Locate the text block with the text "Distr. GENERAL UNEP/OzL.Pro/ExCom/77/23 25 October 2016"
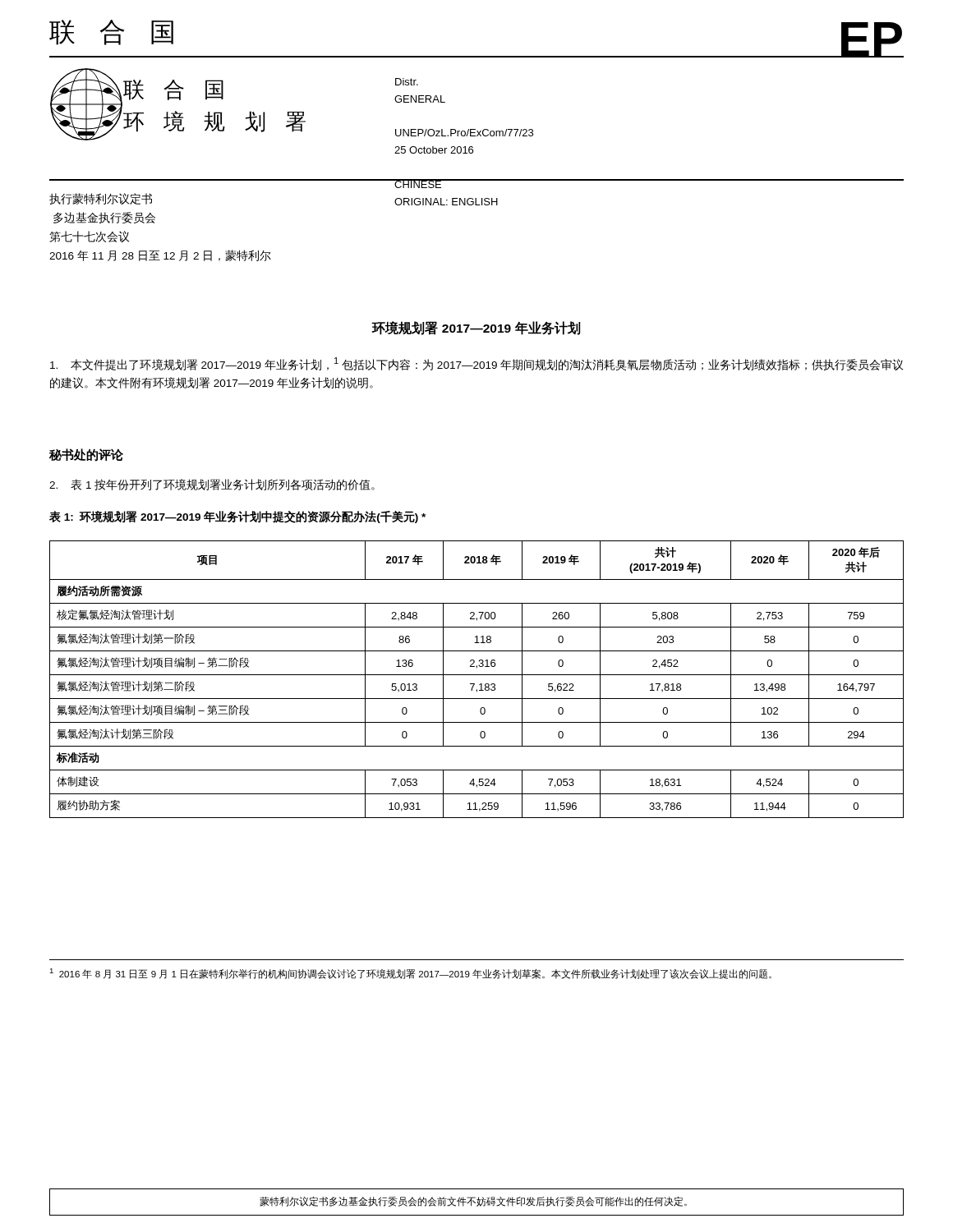Screen dimensions: 1232x953 tap(464, 141)
